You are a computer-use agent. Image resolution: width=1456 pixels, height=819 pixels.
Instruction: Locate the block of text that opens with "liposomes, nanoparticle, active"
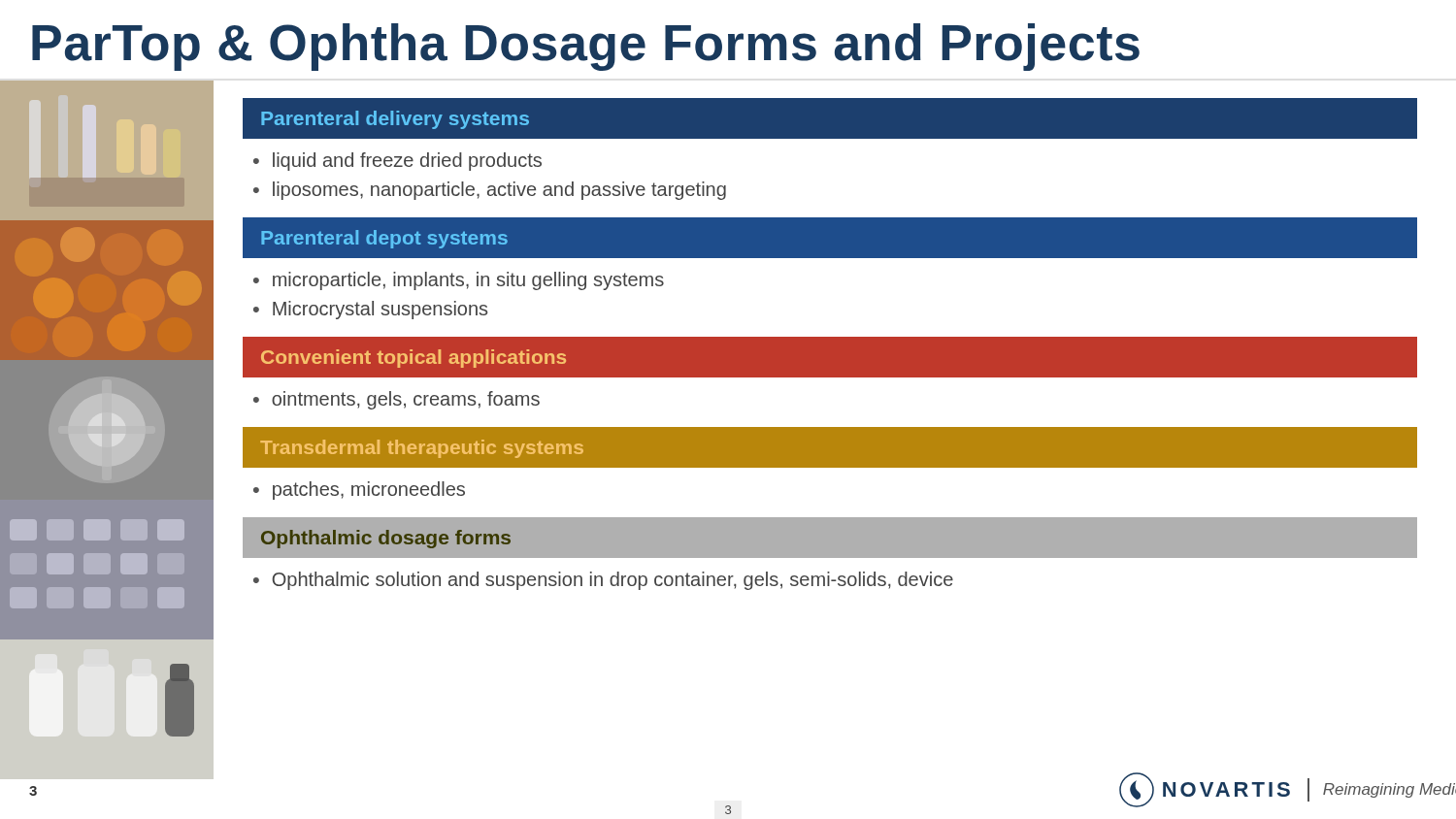(x=499, y=189)
